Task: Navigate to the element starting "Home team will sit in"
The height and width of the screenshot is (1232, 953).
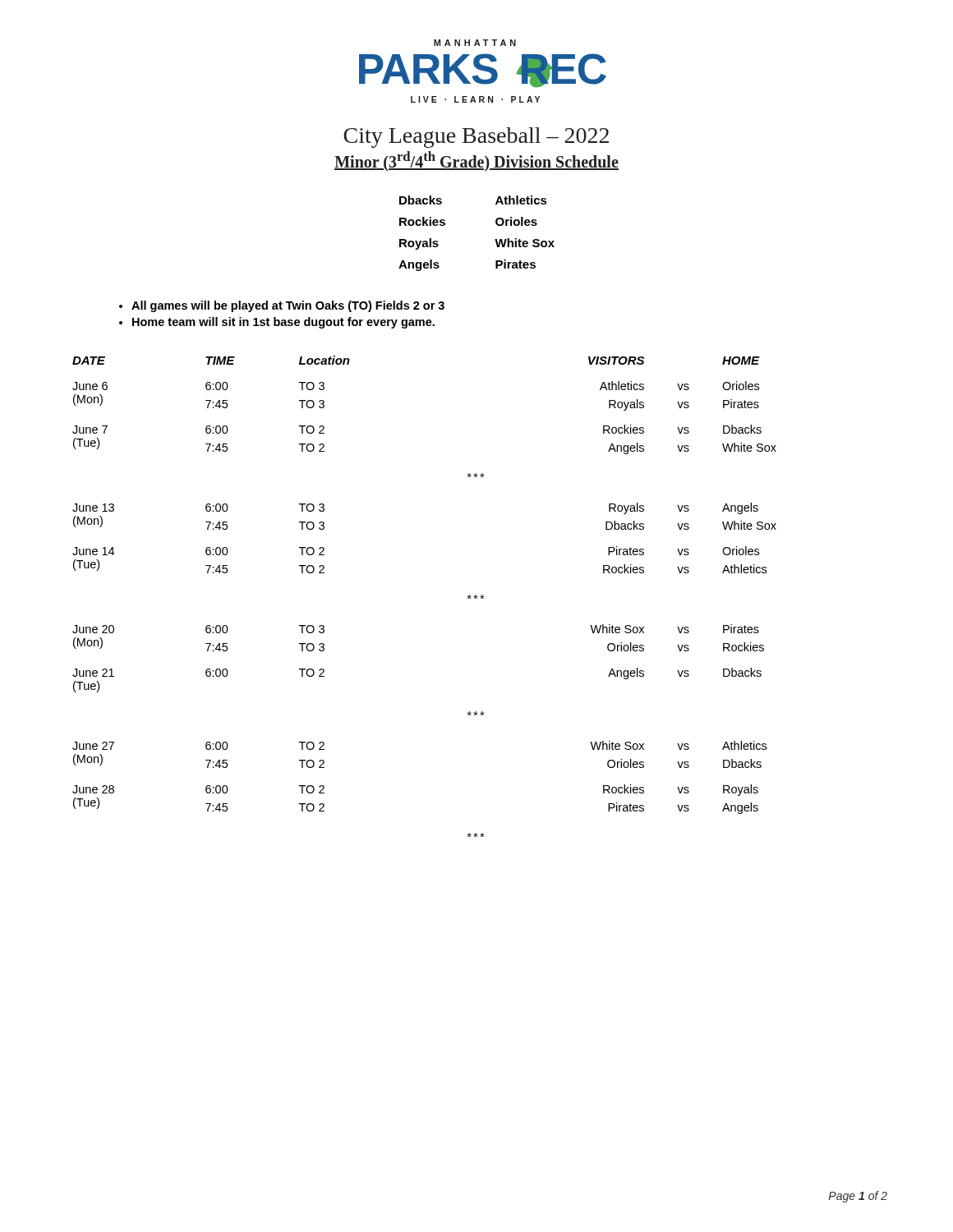Action: [x=283, y=322]
